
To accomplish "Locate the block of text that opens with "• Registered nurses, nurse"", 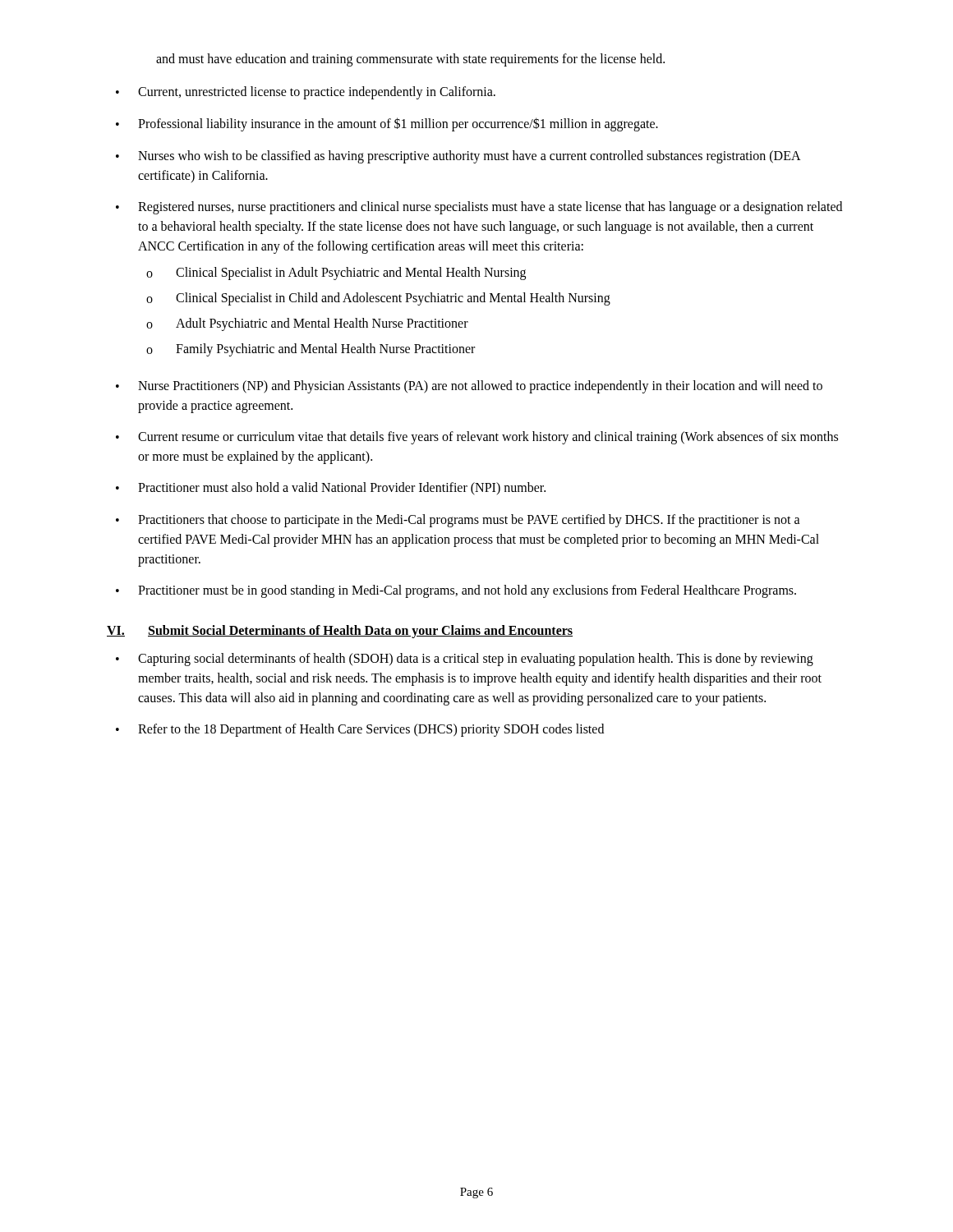I will click(481, 281).
